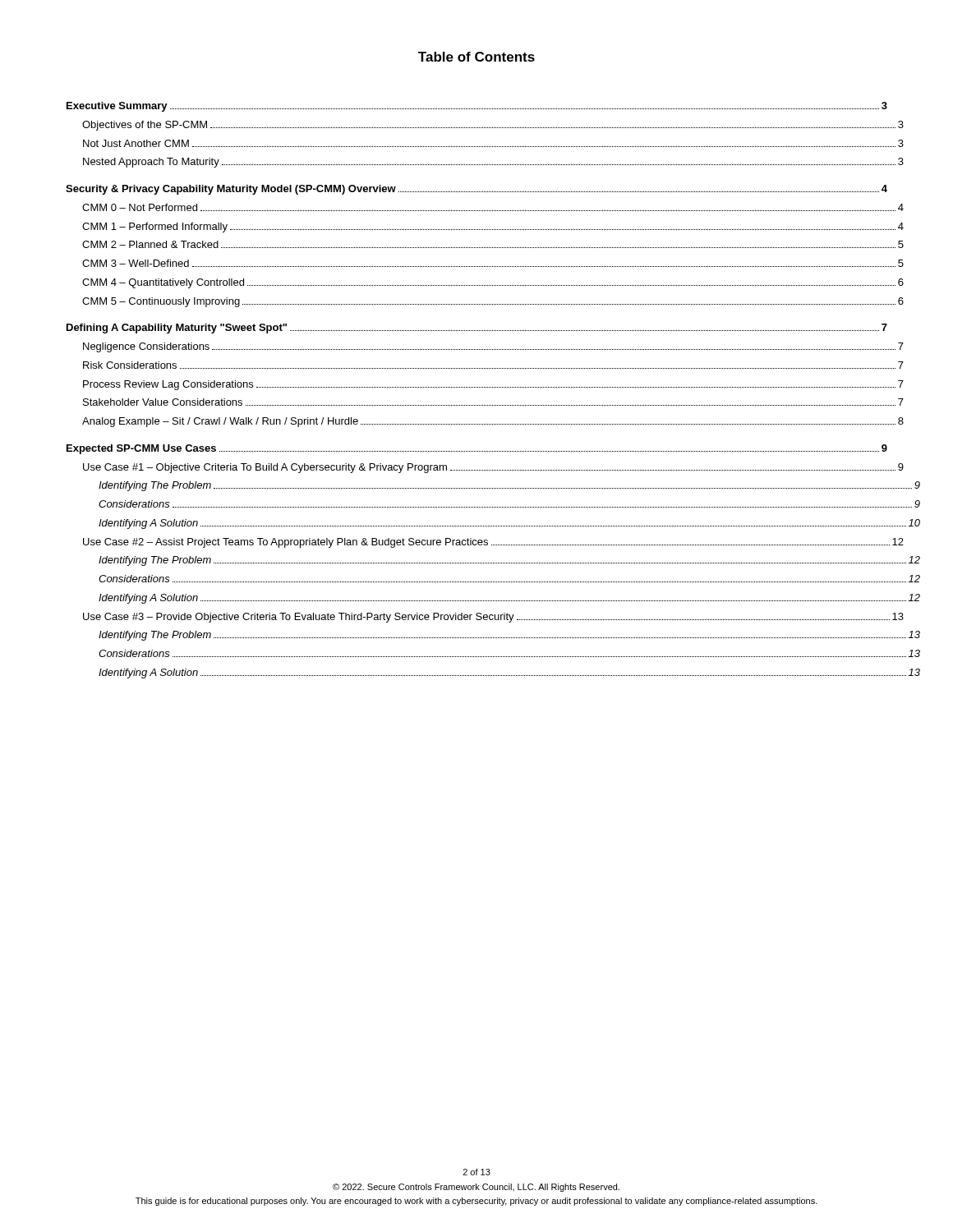Select the text block starting "CMM 3 – Well-Defined 5"
This screenshot has height=1232, width=953.
point(493,264)
